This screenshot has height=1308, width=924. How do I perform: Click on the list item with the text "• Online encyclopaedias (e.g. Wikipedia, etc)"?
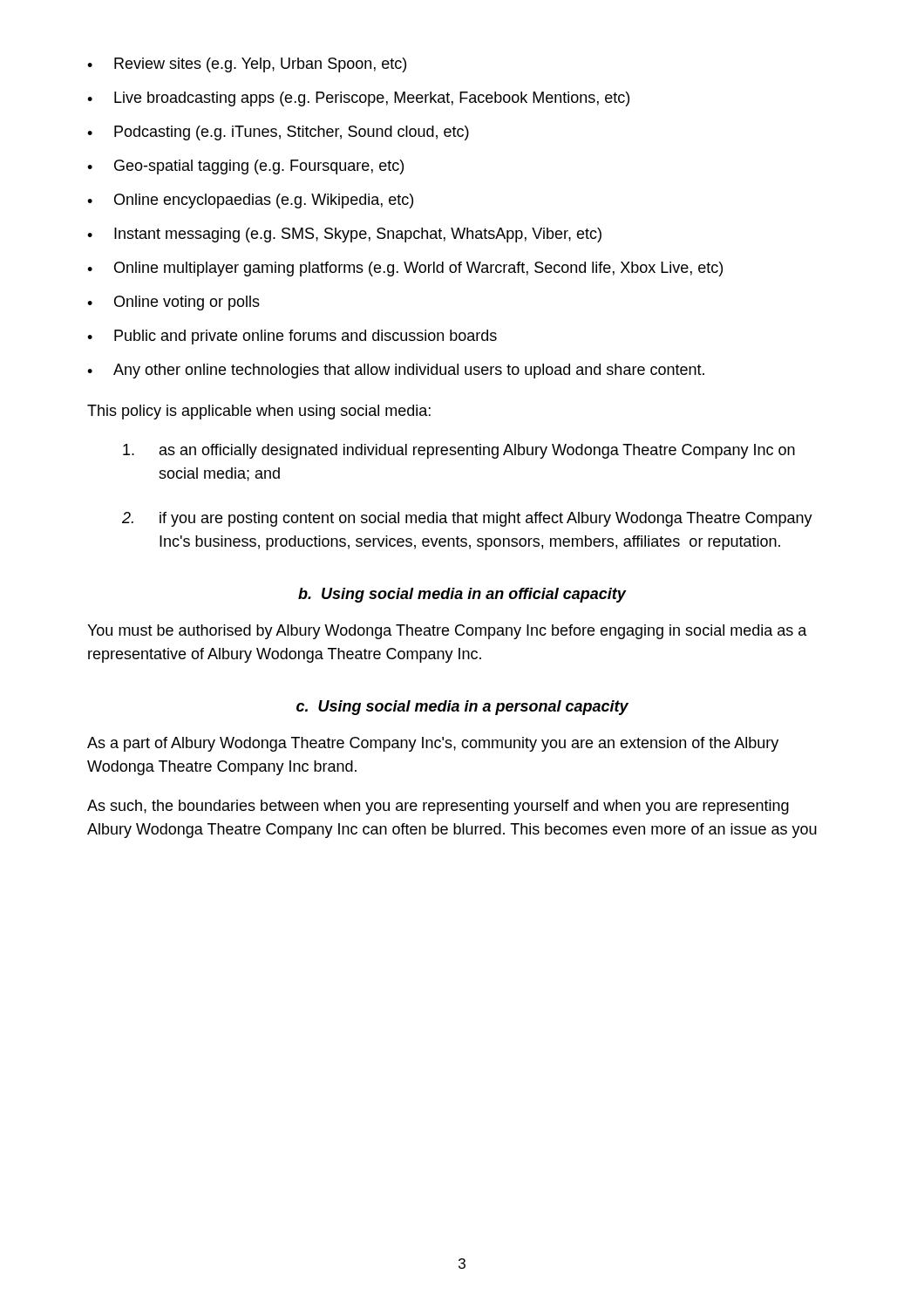[x=250, y=201]
